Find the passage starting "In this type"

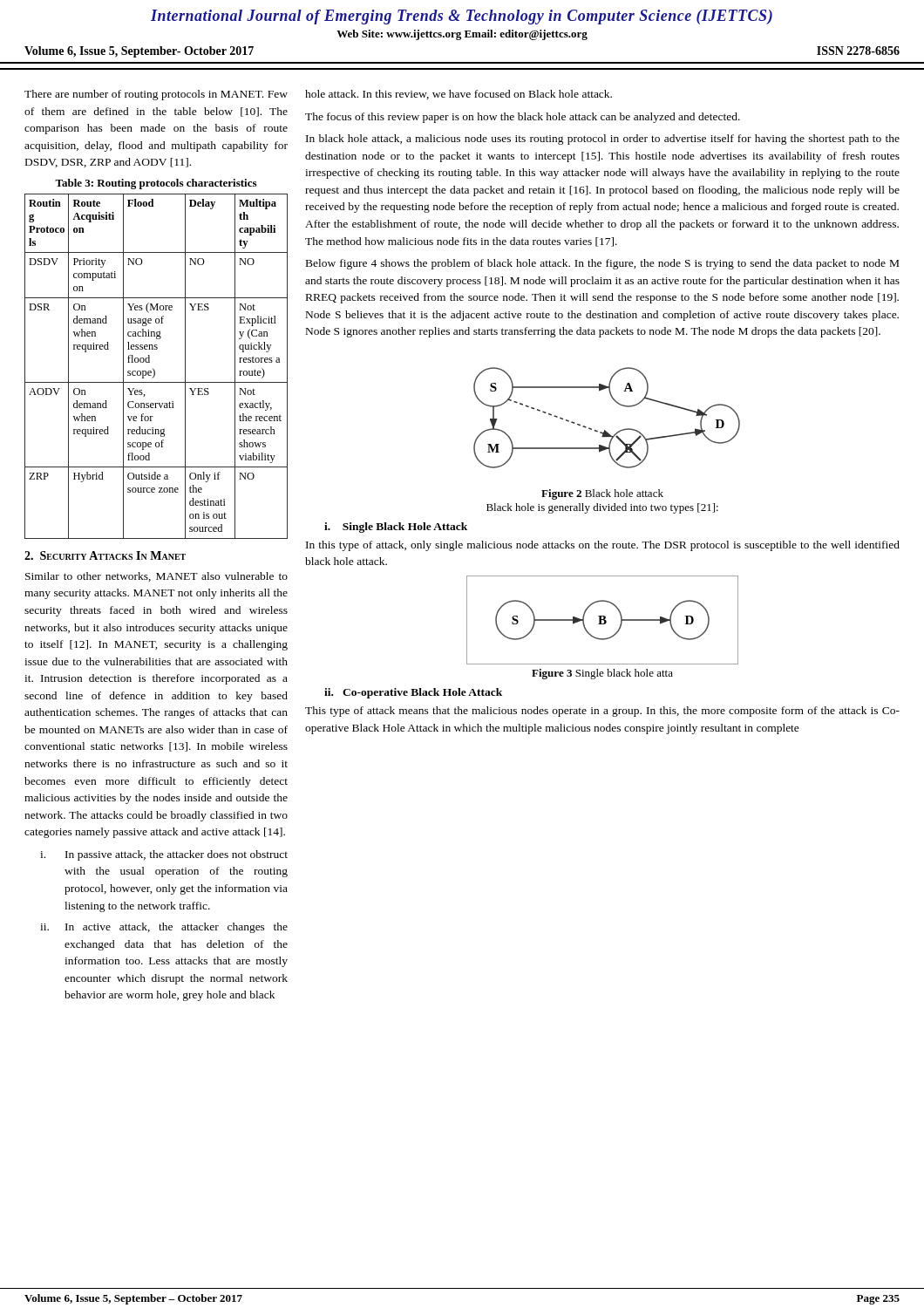[x=602, y=553]
